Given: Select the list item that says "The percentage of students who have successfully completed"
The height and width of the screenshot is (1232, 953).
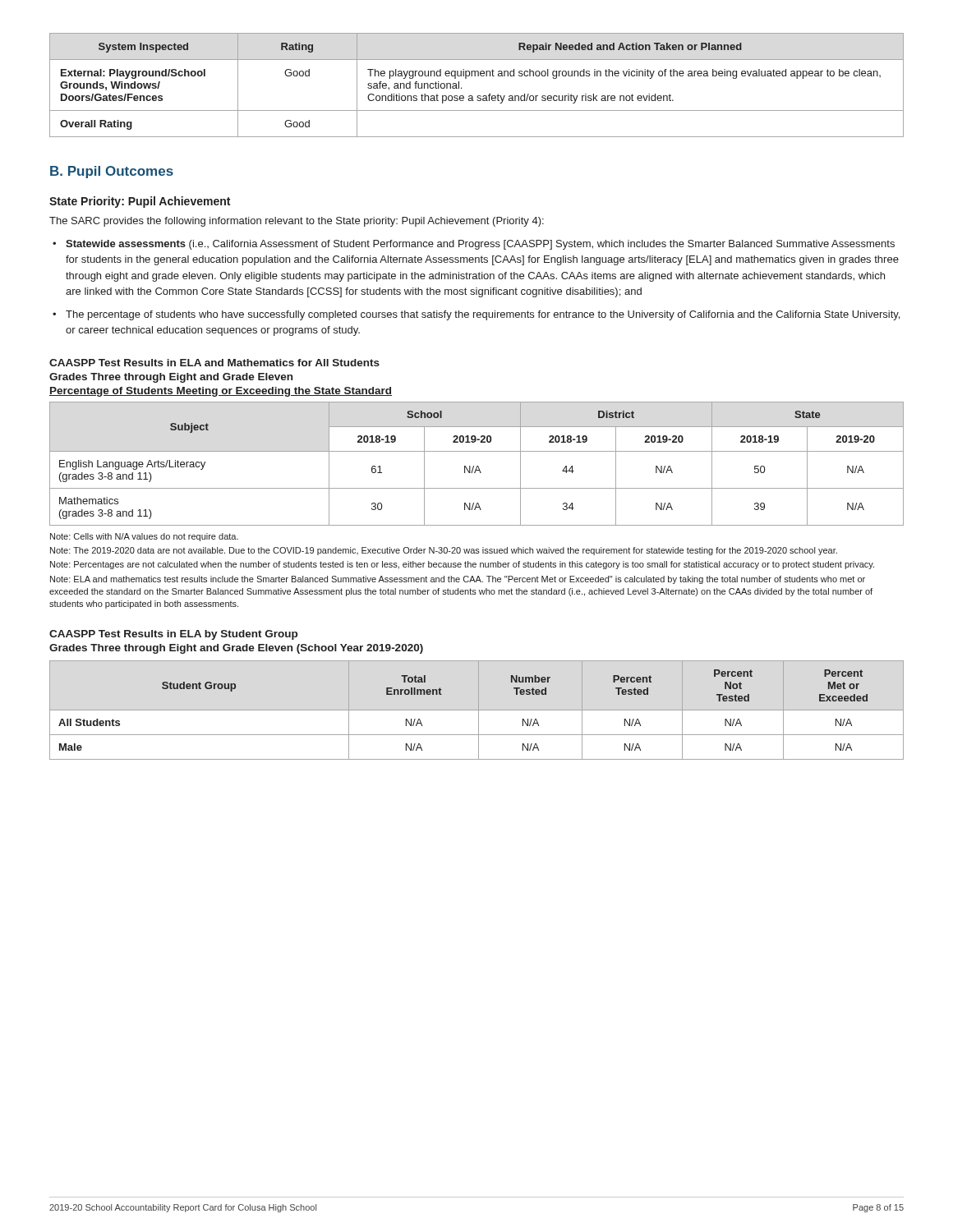Looking at the screenshot, I should [483, 322].
